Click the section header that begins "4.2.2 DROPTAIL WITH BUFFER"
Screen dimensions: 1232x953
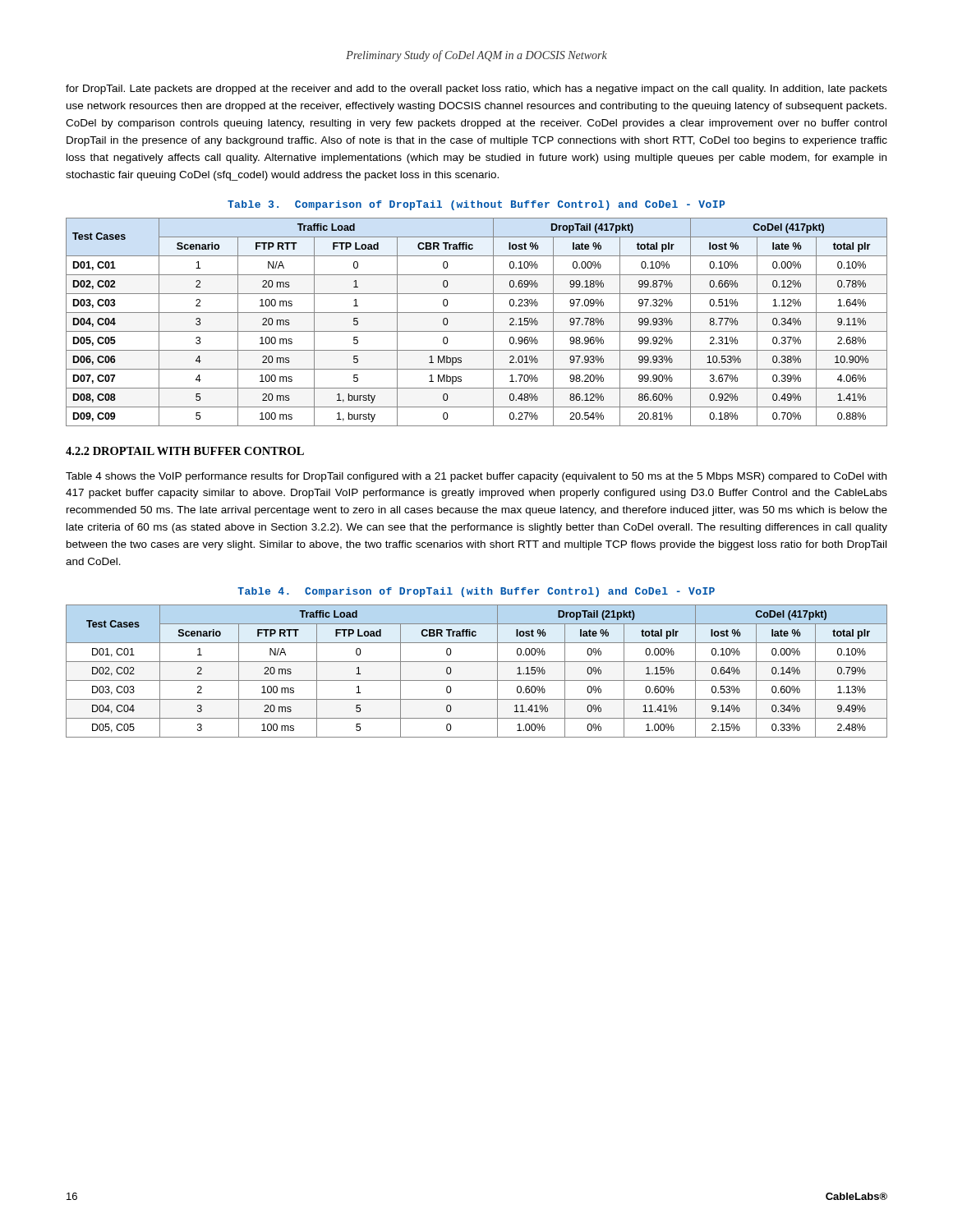(185, 451)
